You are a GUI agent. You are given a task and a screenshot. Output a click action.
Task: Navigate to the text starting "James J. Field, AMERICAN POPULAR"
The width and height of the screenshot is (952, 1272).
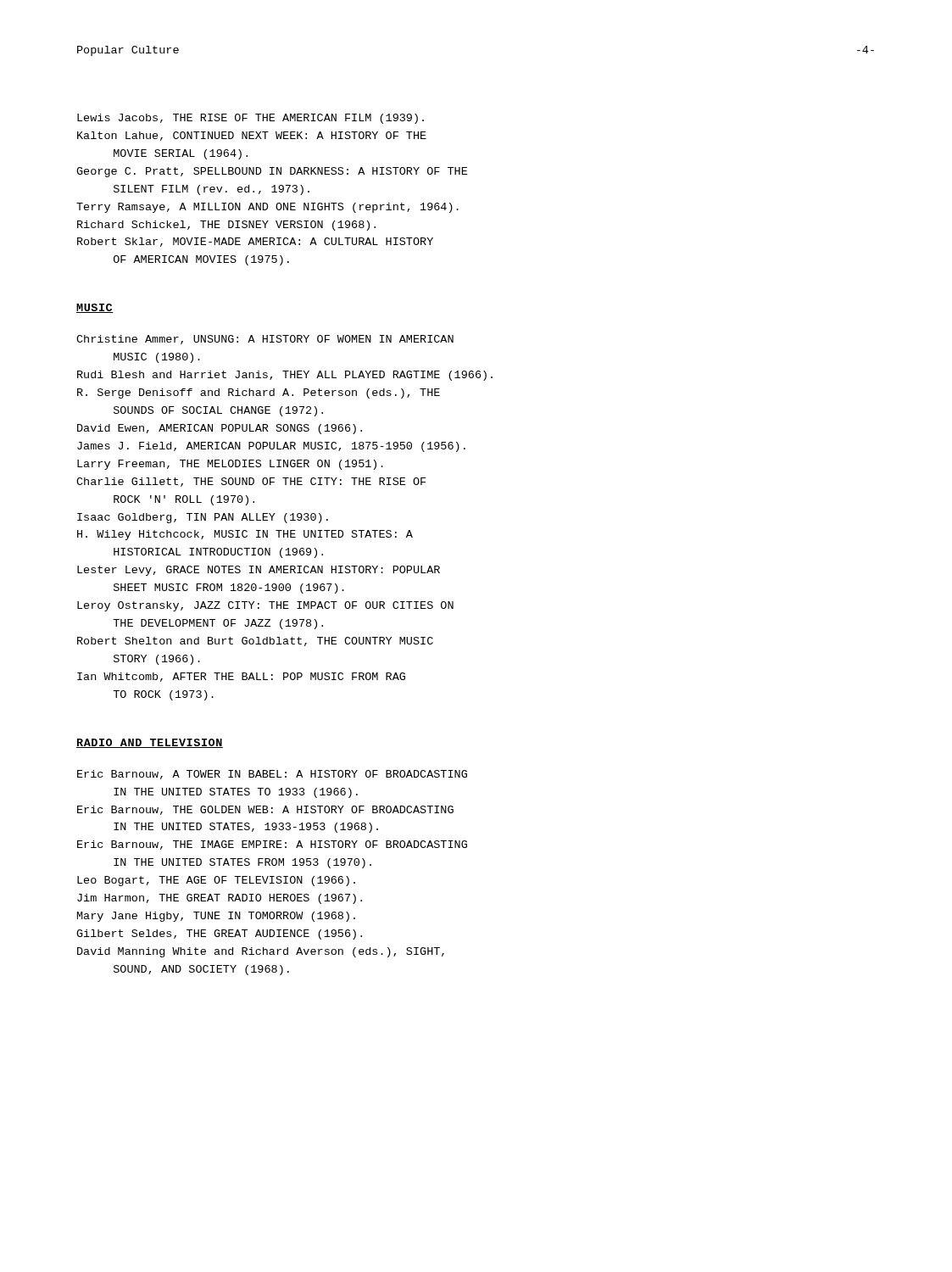click(x=476, y=447)
